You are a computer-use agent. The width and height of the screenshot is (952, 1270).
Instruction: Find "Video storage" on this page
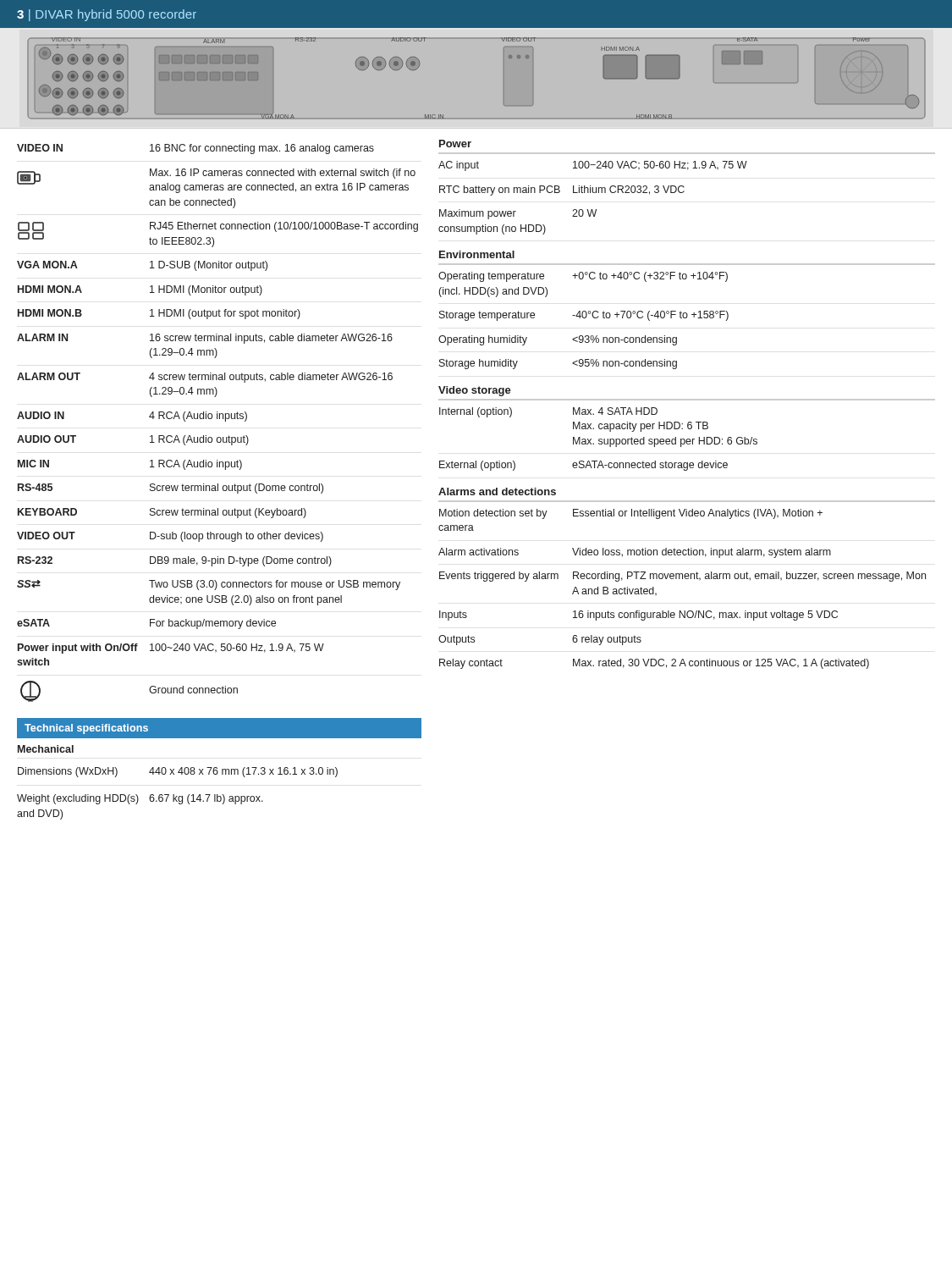[475, 390]
